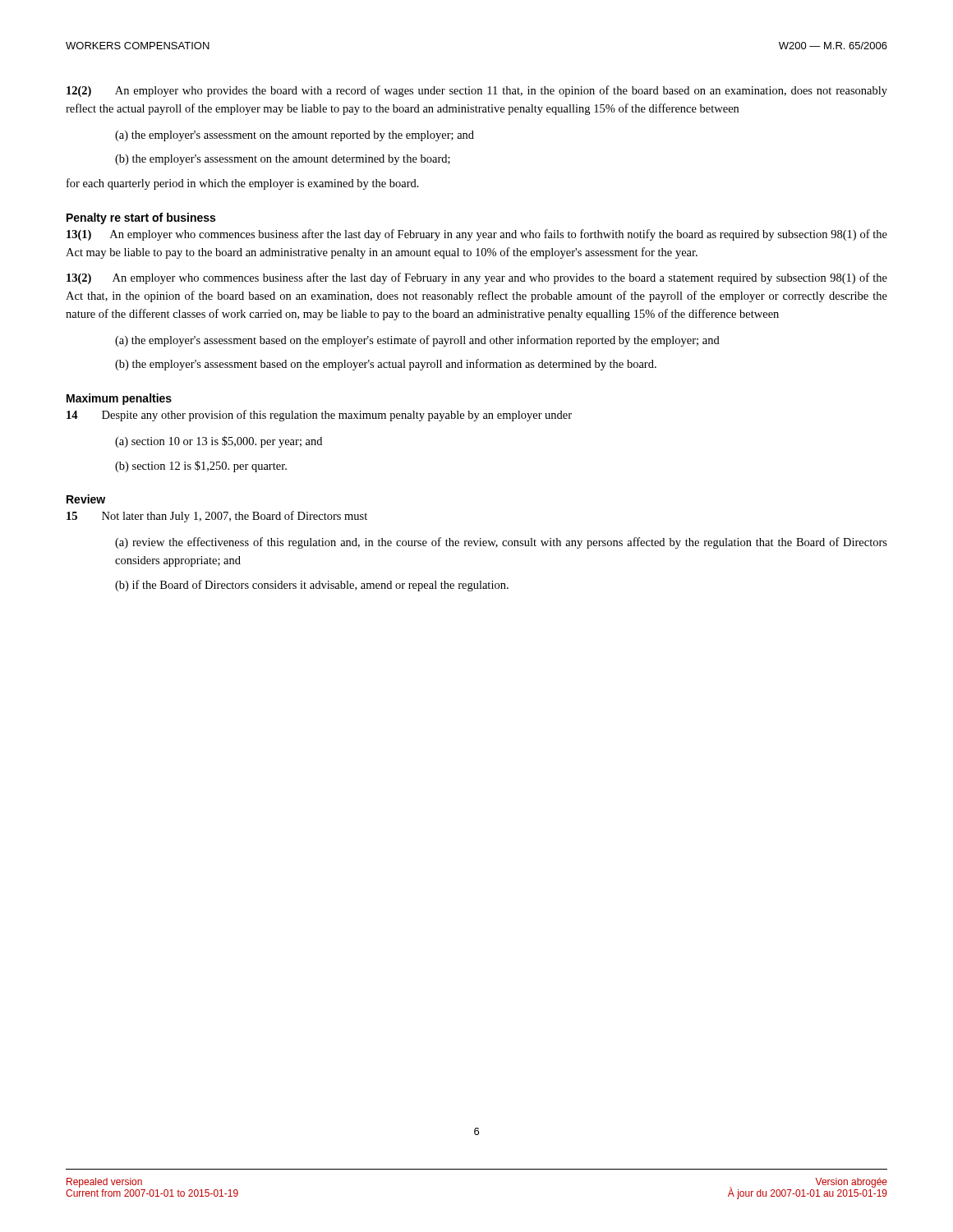Where is the passage that starts "15 Not later than July 1,"?
953x1232 pixels.
click(217, 516)
